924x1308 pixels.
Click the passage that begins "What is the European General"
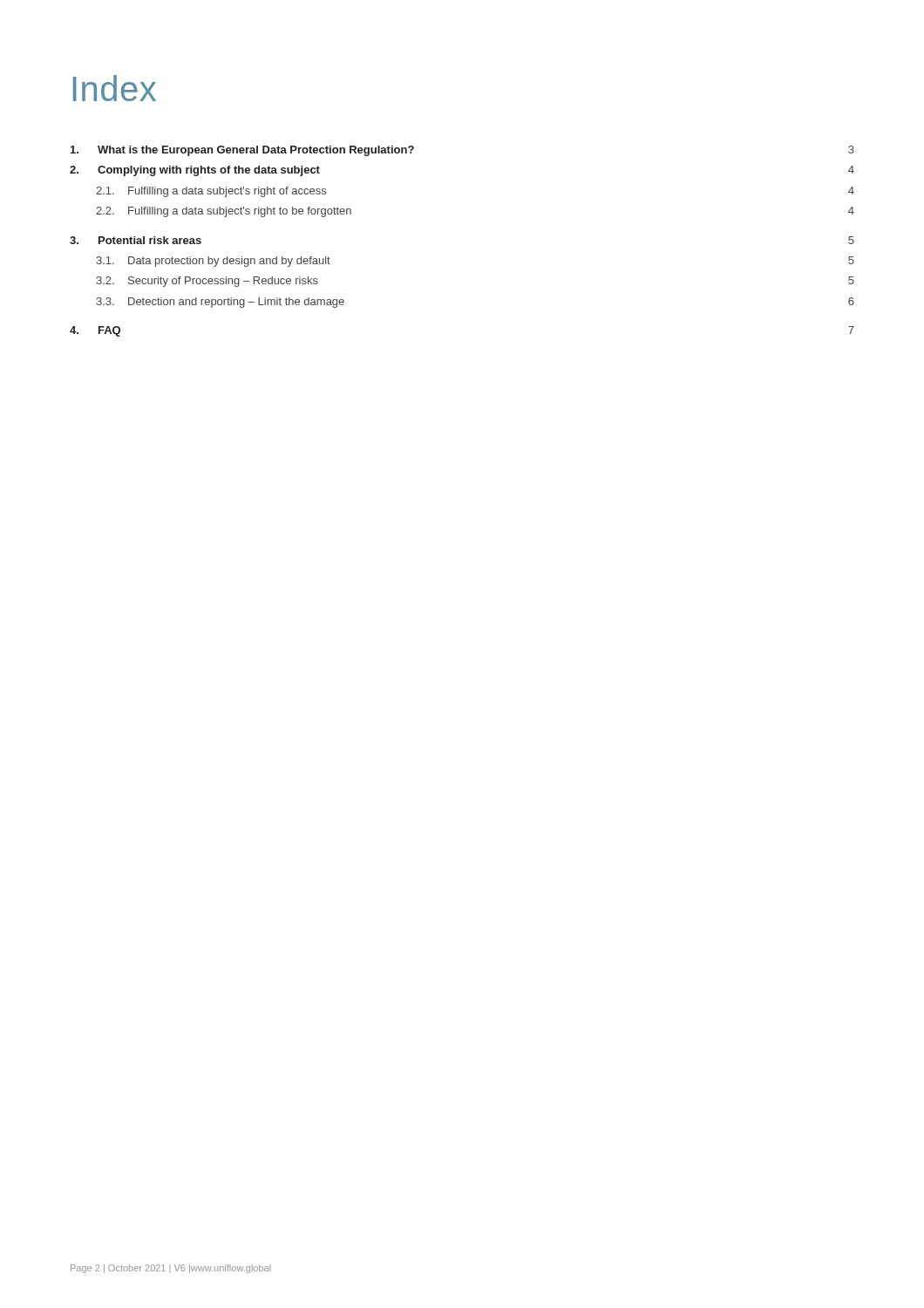click(251, 150)
